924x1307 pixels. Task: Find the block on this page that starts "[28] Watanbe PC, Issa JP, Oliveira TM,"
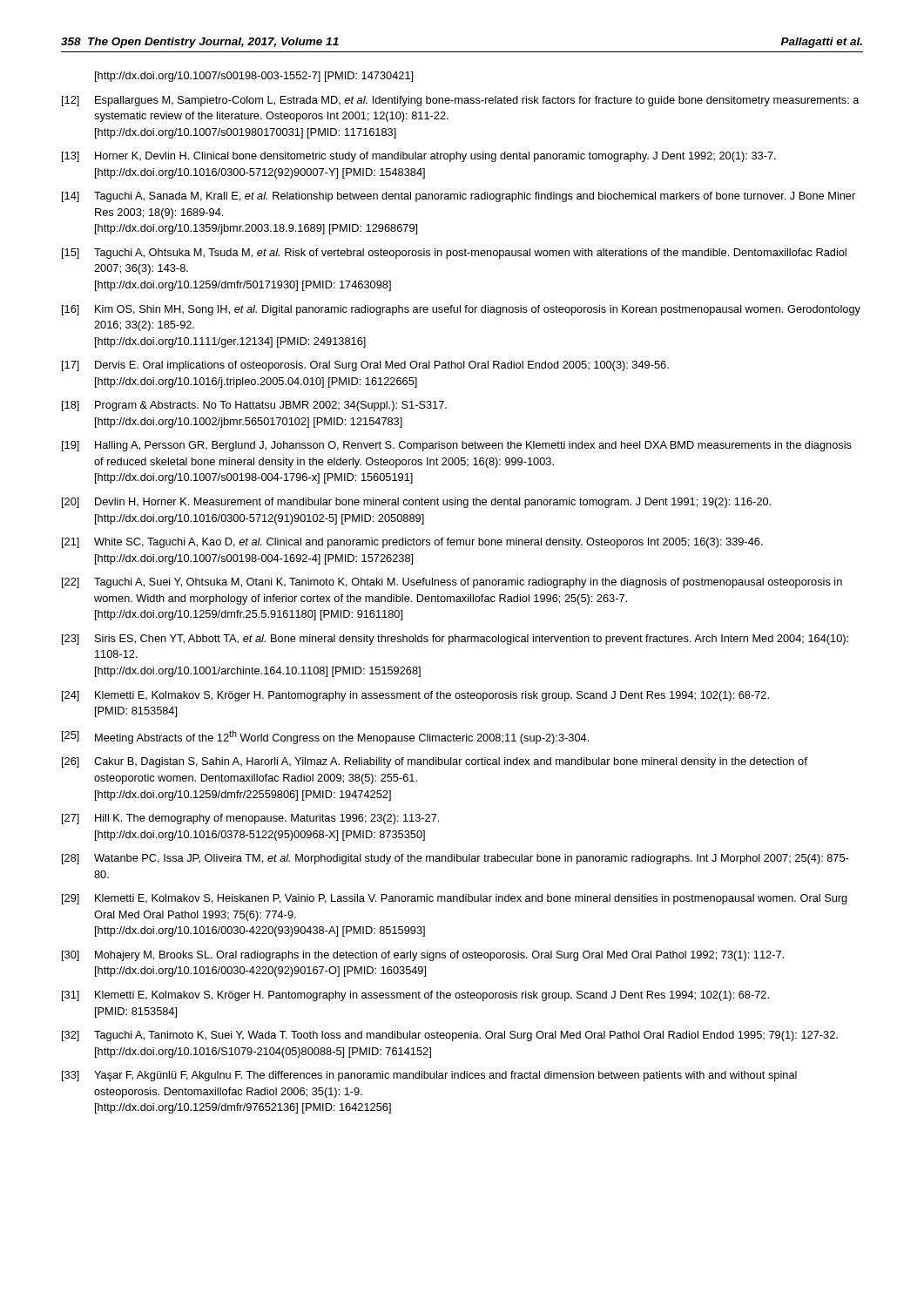point(462,867)
